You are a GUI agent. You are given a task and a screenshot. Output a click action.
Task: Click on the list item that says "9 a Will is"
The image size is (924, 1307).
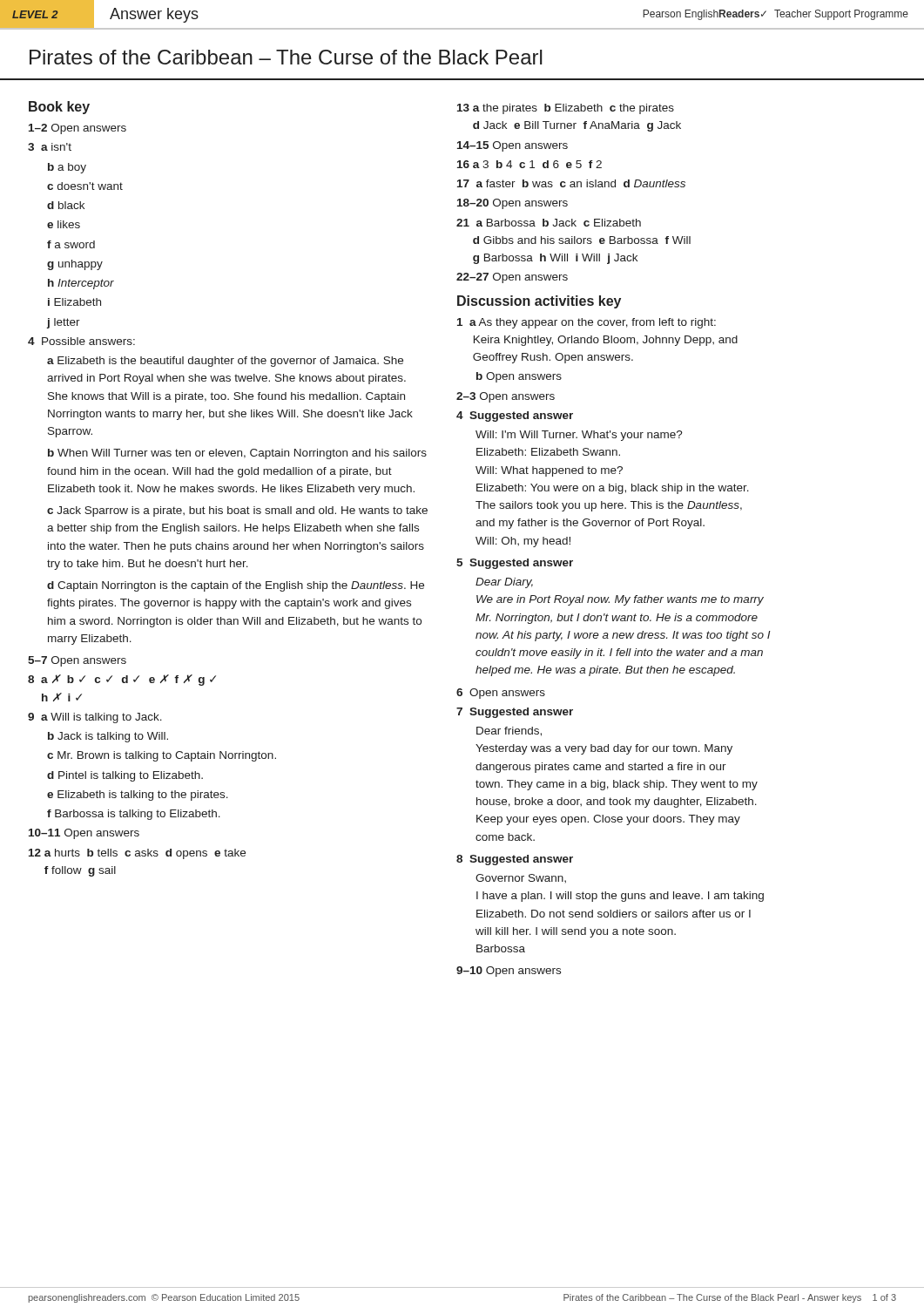pyautogui.click(x=95, y=716)
